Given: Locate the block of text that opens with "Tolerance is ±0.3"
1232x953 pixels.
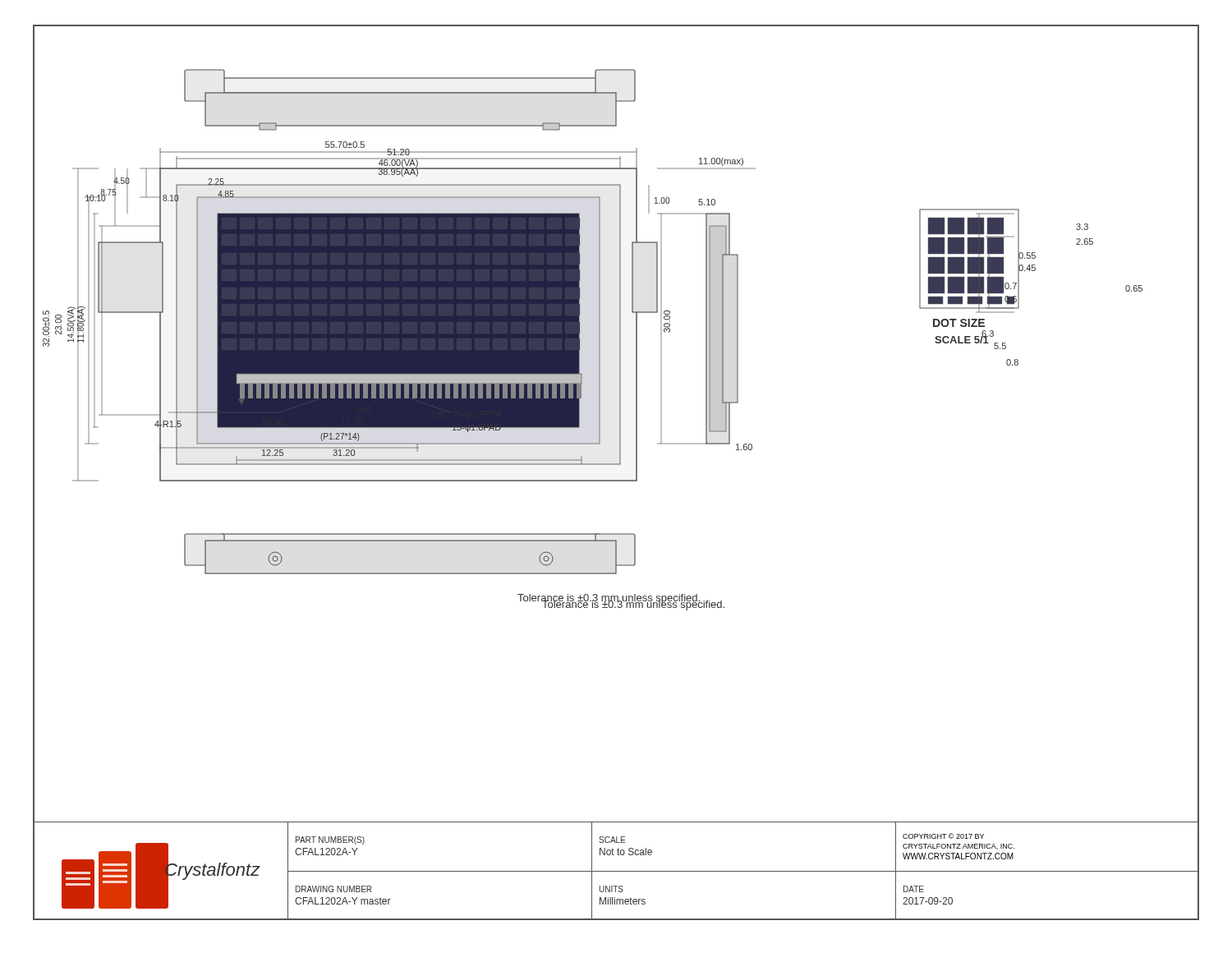Looking at the screenshot, I should click(x=609, y=598).
